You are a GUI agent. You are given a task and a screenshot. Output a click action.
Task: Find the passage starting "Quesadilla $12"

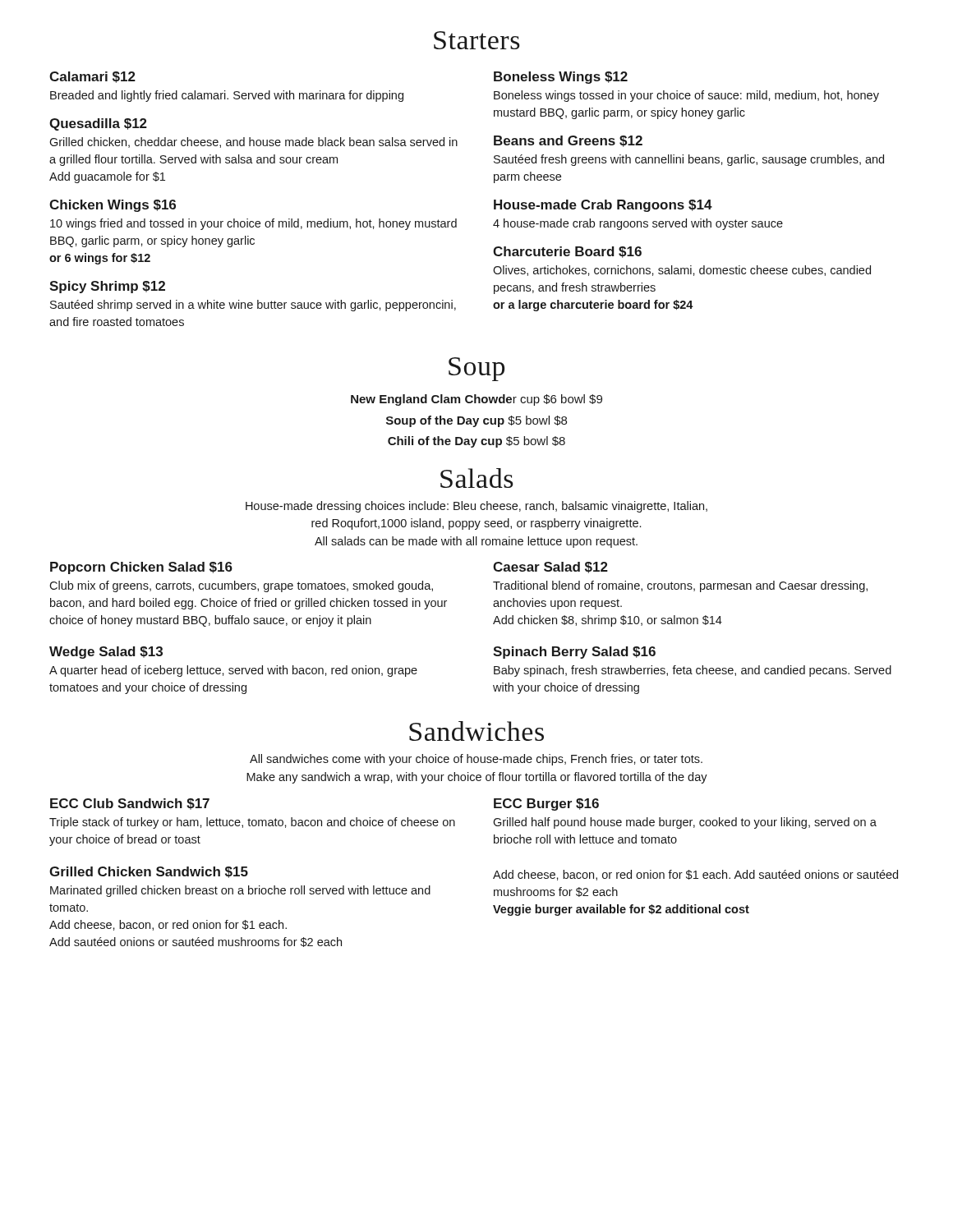coord(98,124)
